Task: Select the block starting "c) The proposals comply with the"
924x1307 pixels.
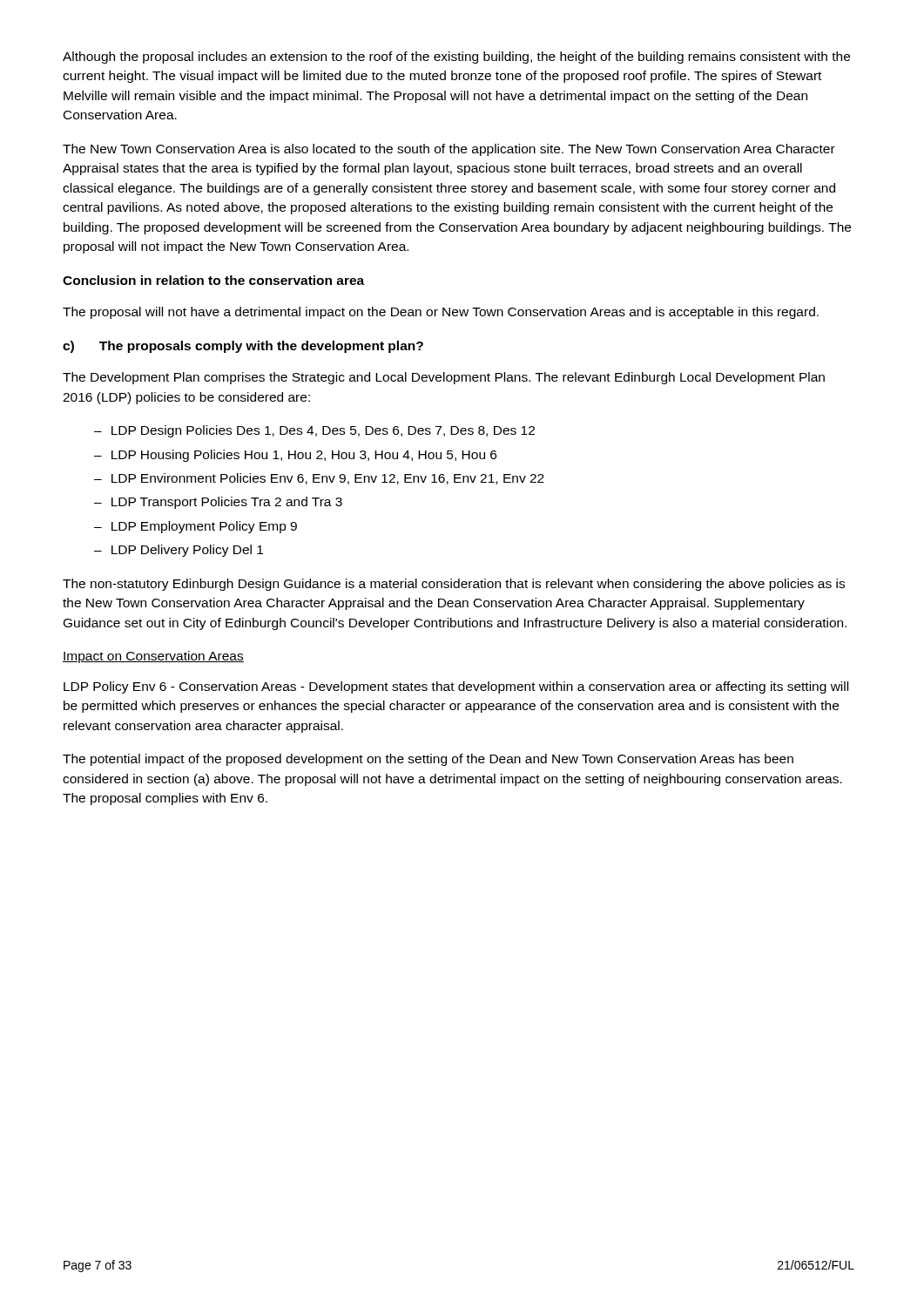Action: pos(243,346)
